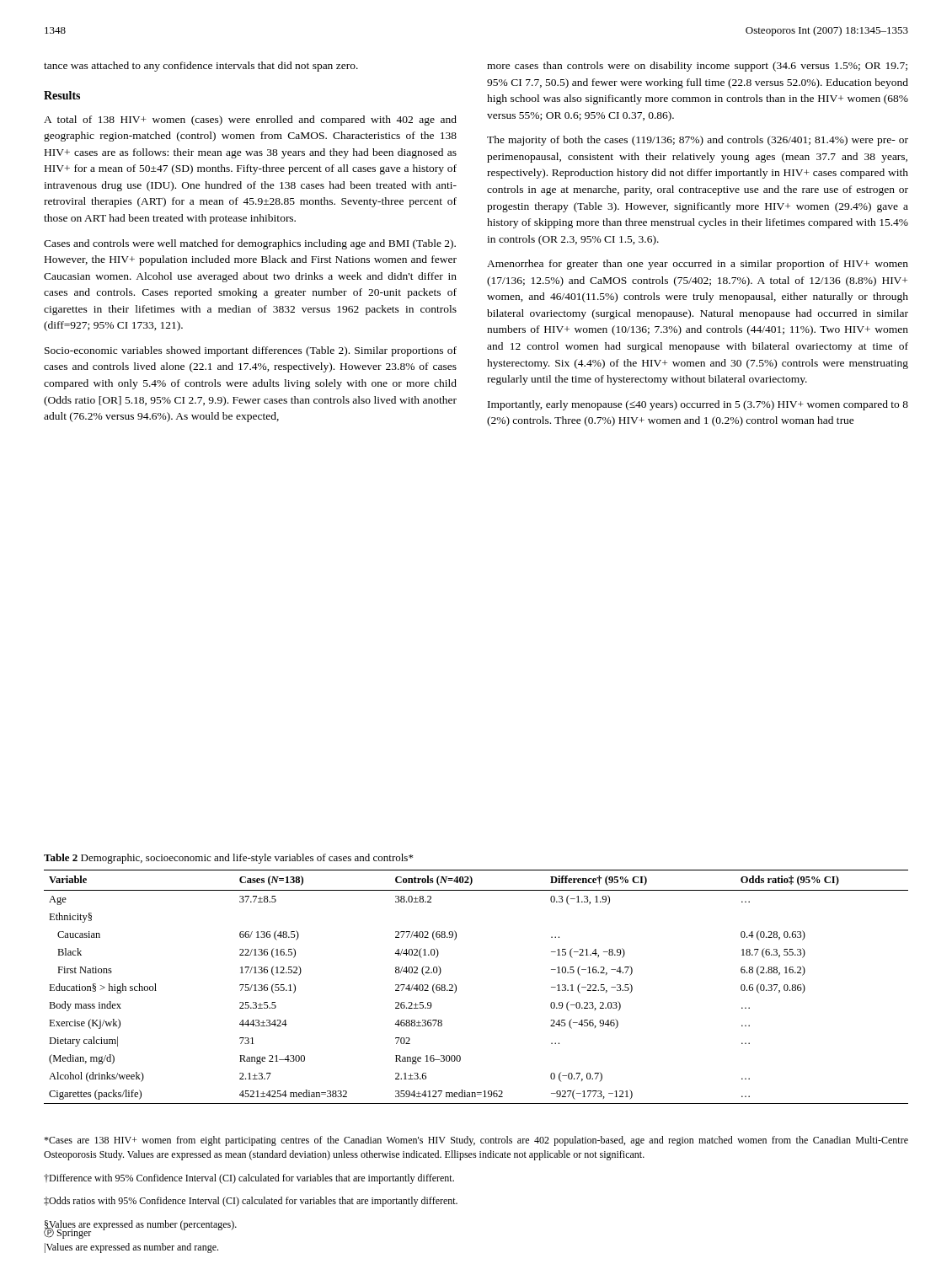Select the region starting "Cases are 138 HIV+ women from eight participating"
This screenshot has width=952, height=1264.
click(x=476, y=1148)
